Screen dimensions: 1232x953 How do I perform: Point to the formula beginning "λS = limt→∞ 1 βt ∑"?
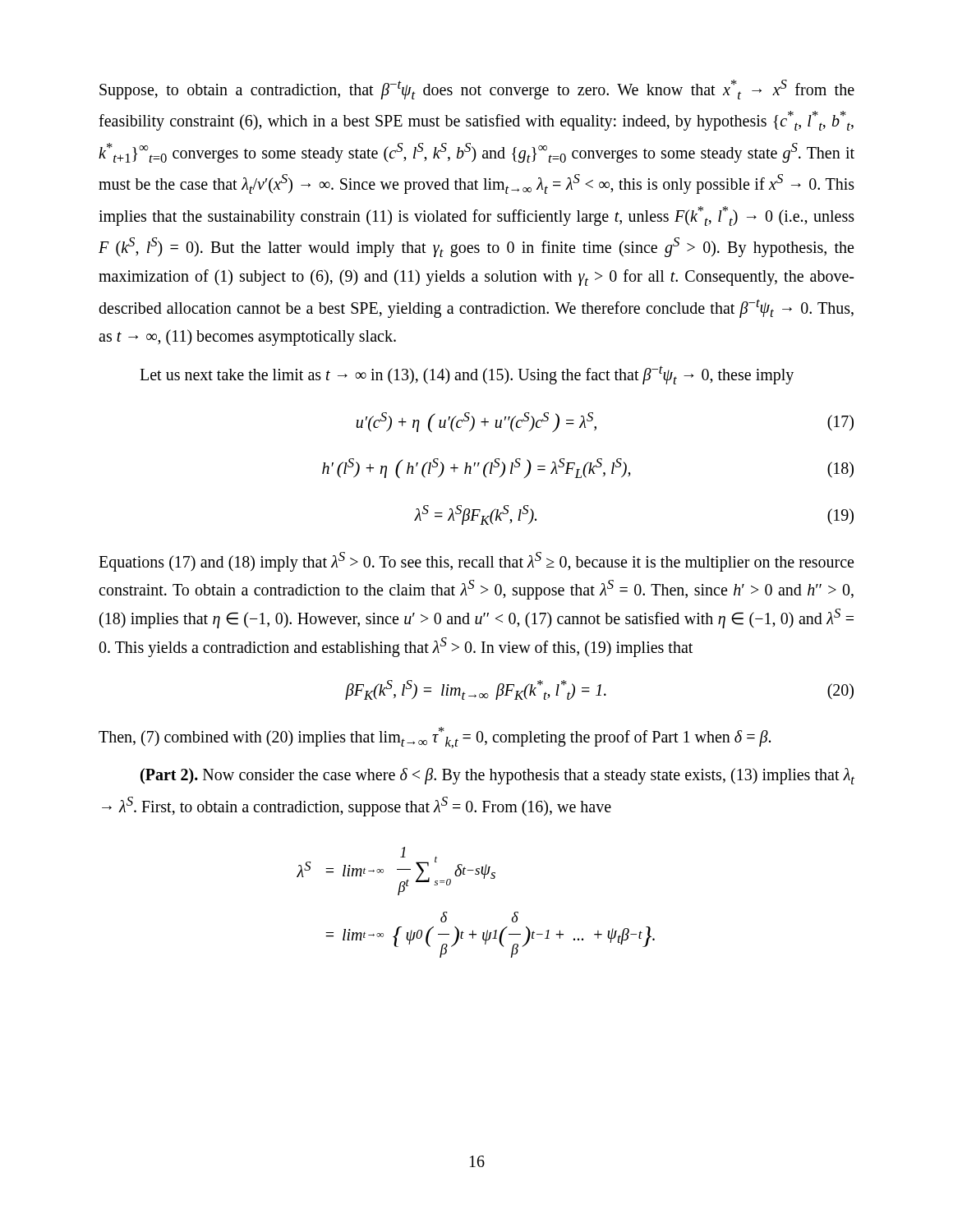point(396,871)
